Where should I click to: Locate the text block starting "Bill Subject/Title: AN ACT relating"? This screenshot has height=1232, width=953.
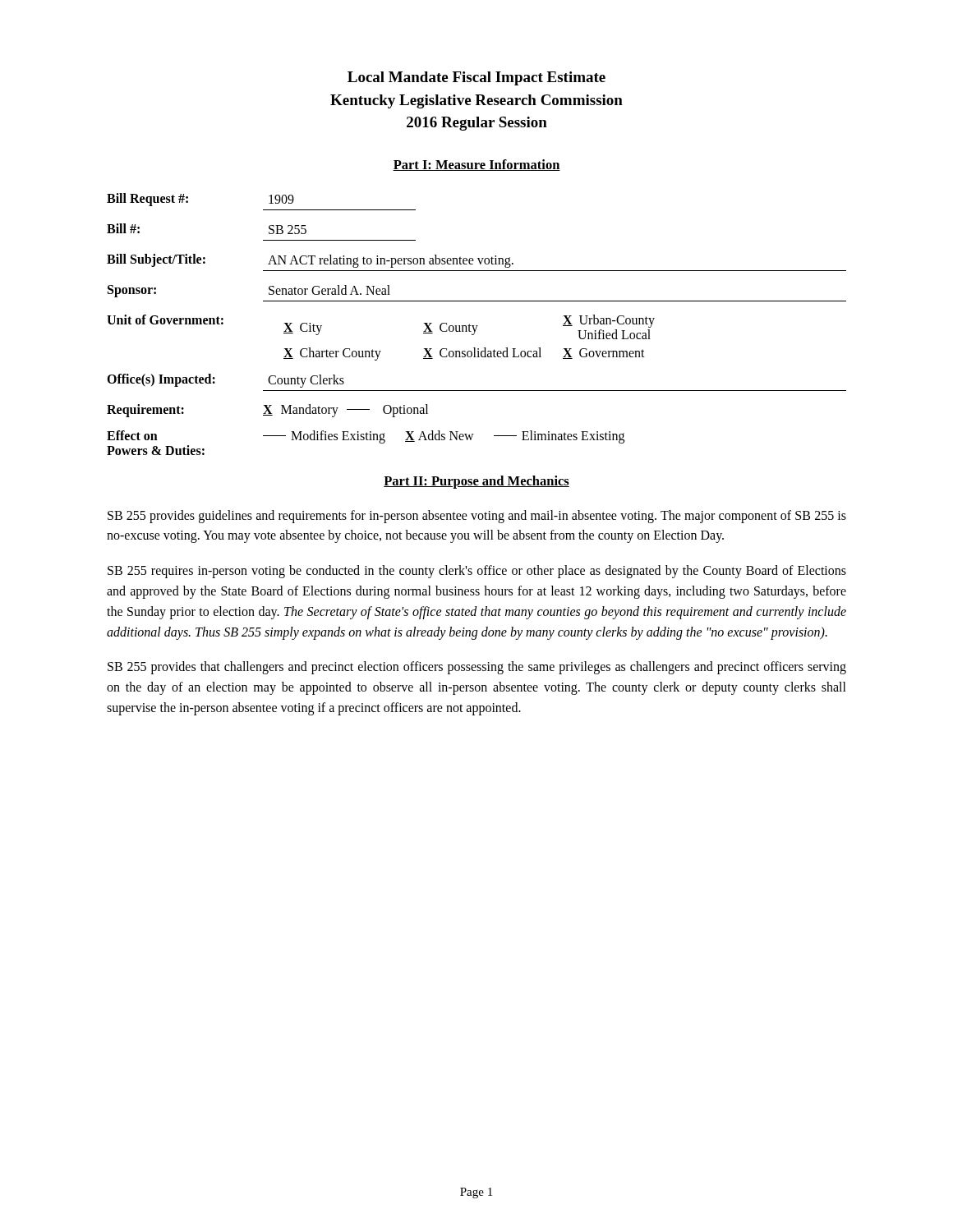(476, 261)
